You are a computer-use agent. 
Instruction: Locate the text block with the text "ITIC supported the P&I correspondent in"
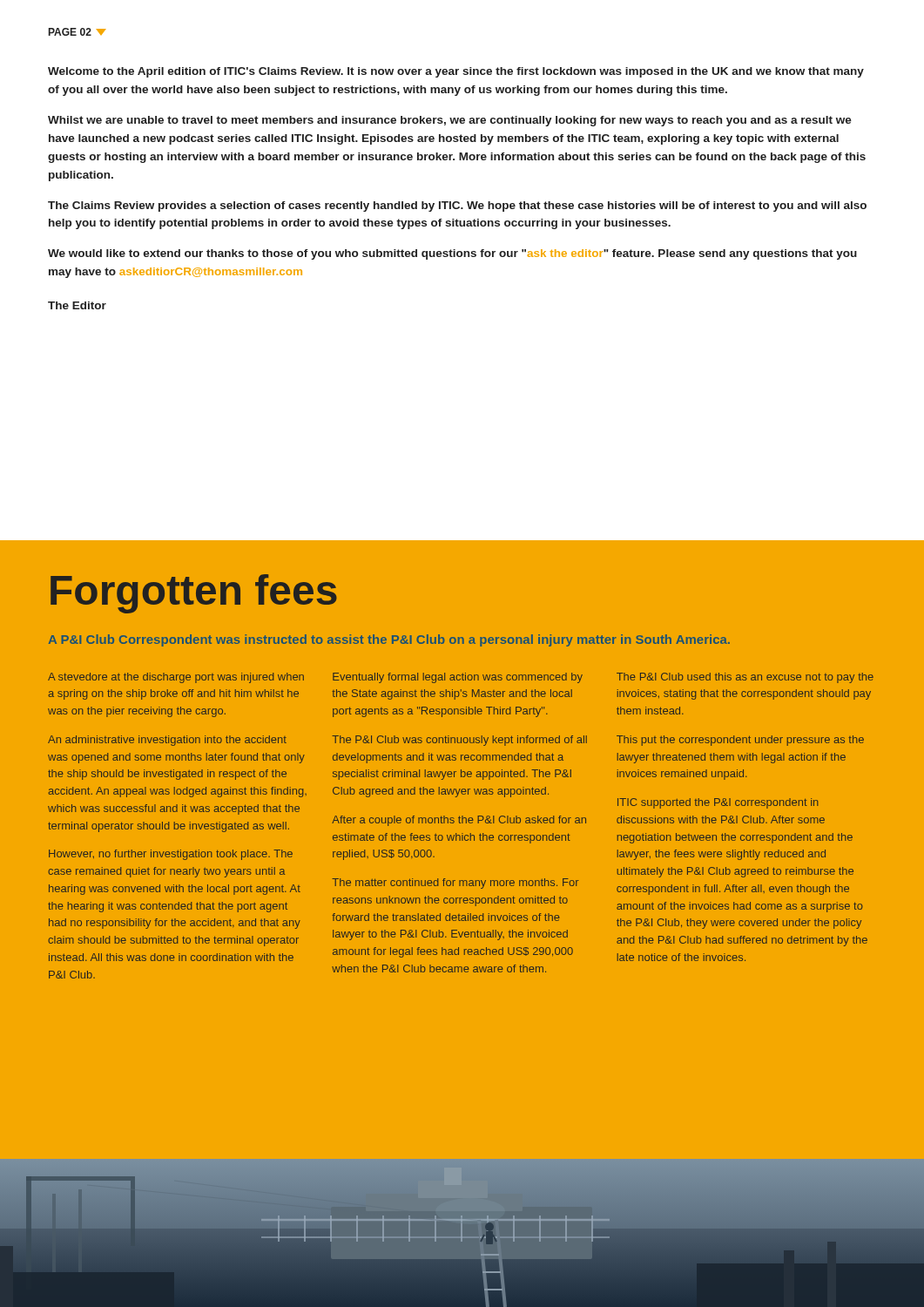[x=746, y=880]
